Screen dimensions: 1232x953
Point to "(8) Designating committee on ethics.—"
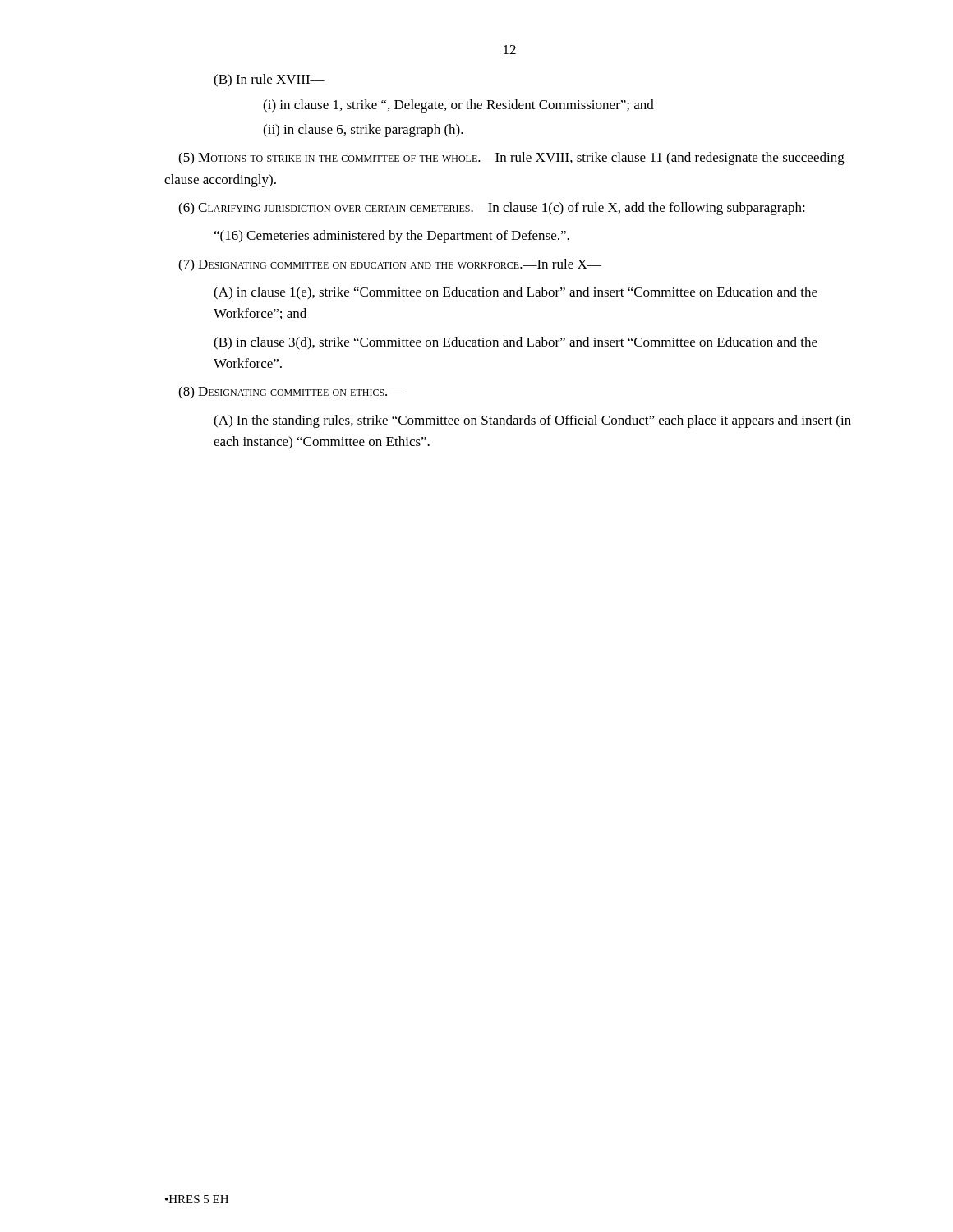click(x=290, y=393)
